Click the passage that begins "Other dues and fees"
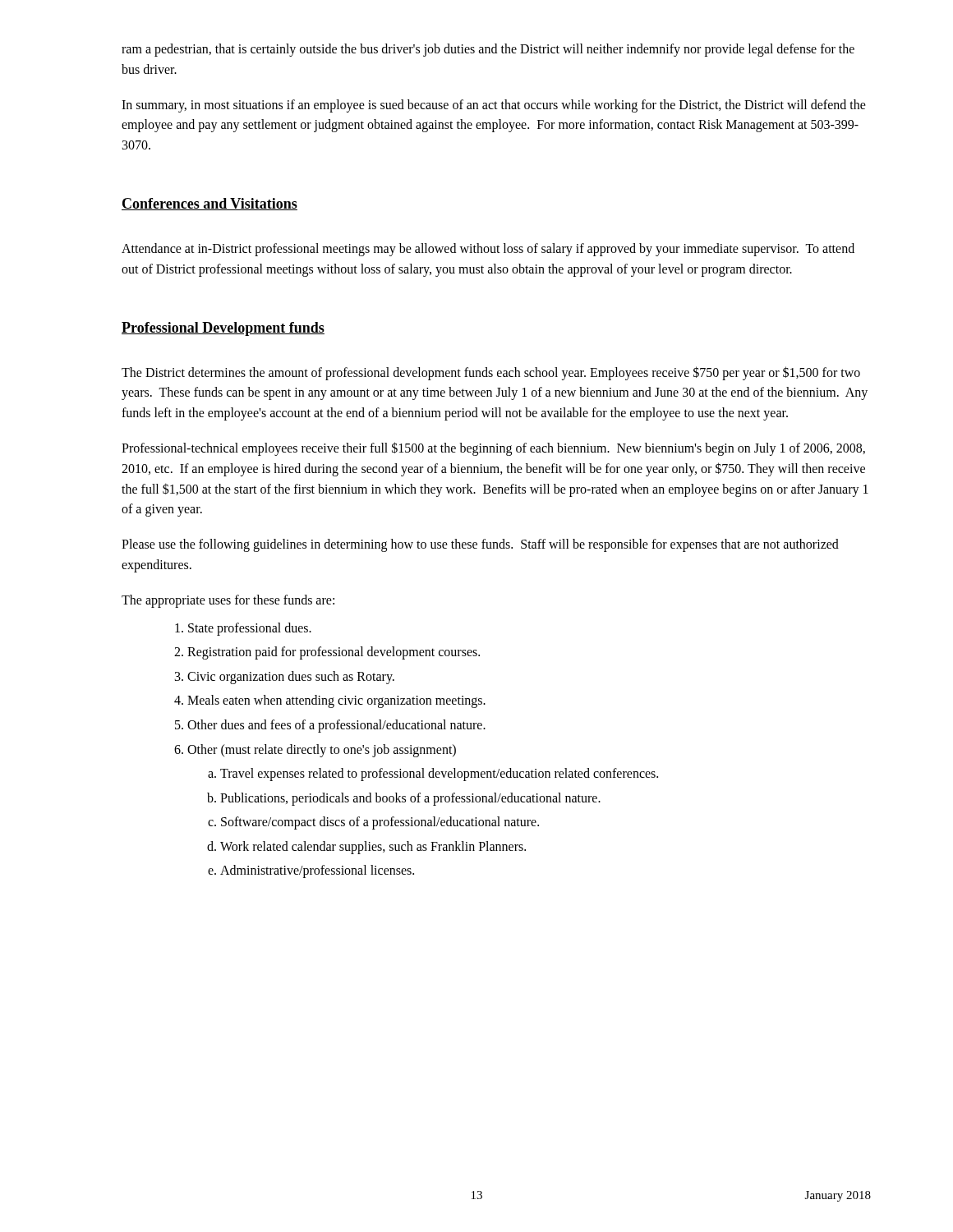The width and height of the screenshot is (953, 1232). tap(337, 725)
